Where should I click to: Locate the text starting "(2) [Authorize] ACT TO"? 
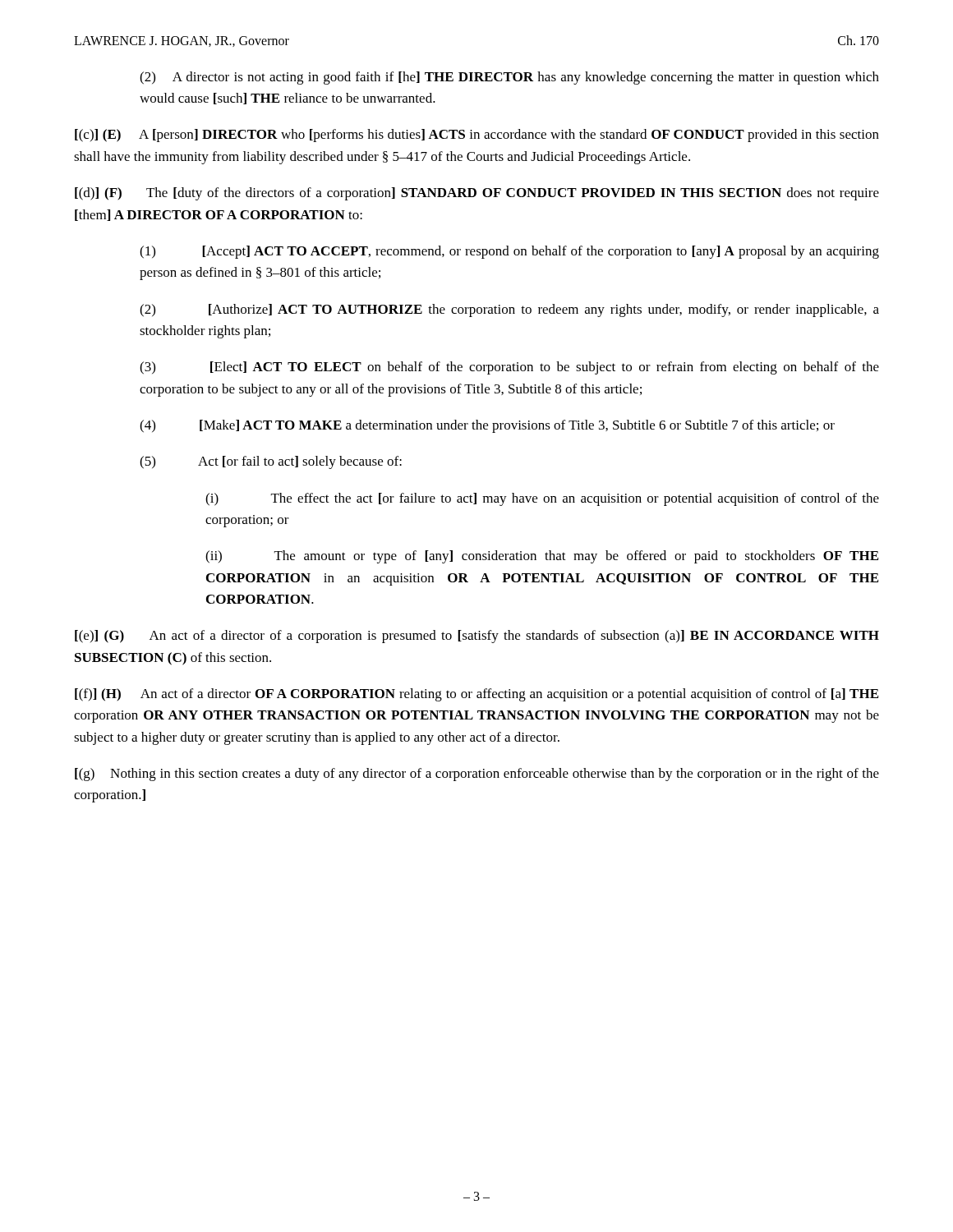tap(509, 318)
